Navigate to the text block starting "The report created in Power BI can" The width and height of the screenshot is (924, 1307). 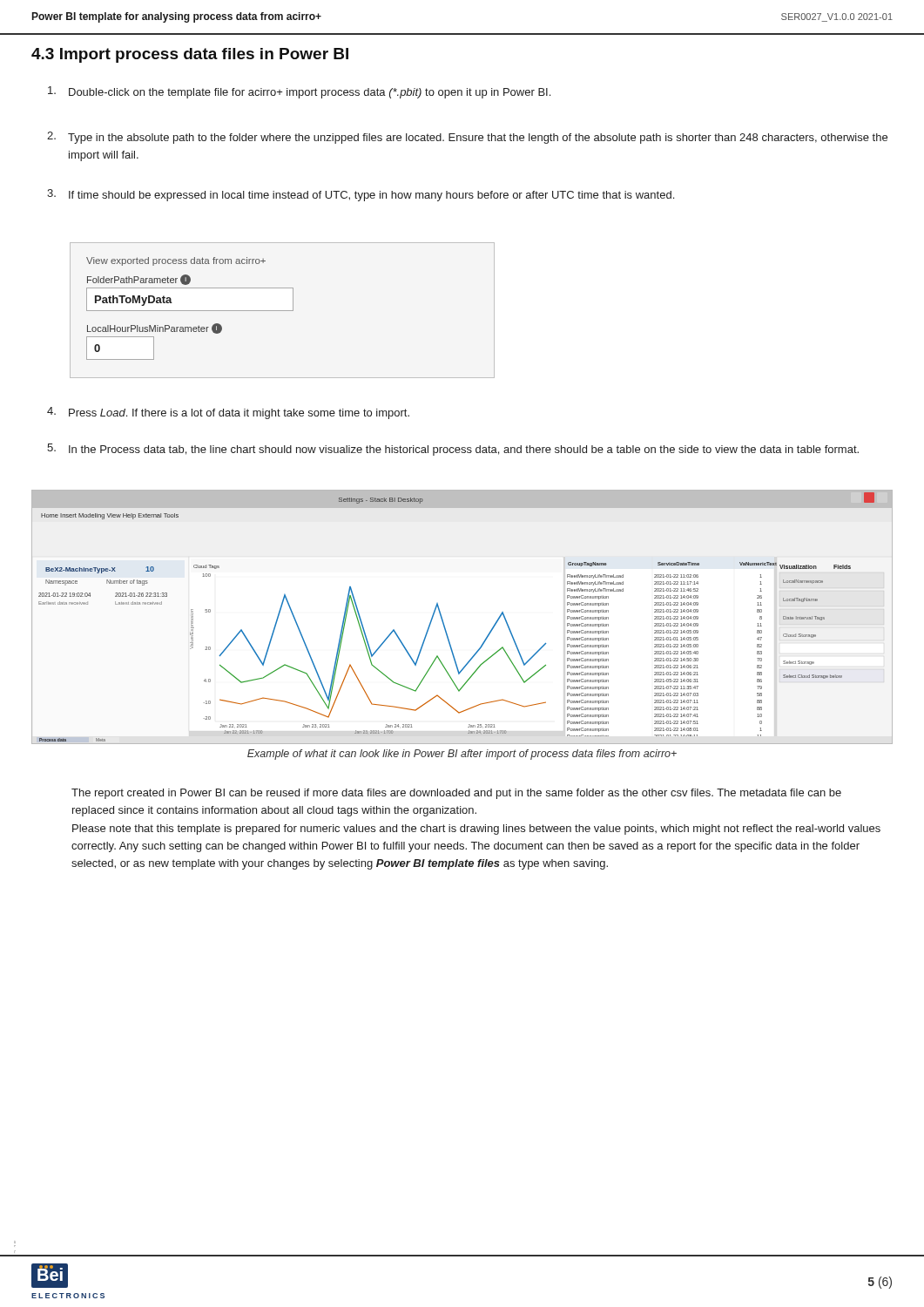point(476,828)
